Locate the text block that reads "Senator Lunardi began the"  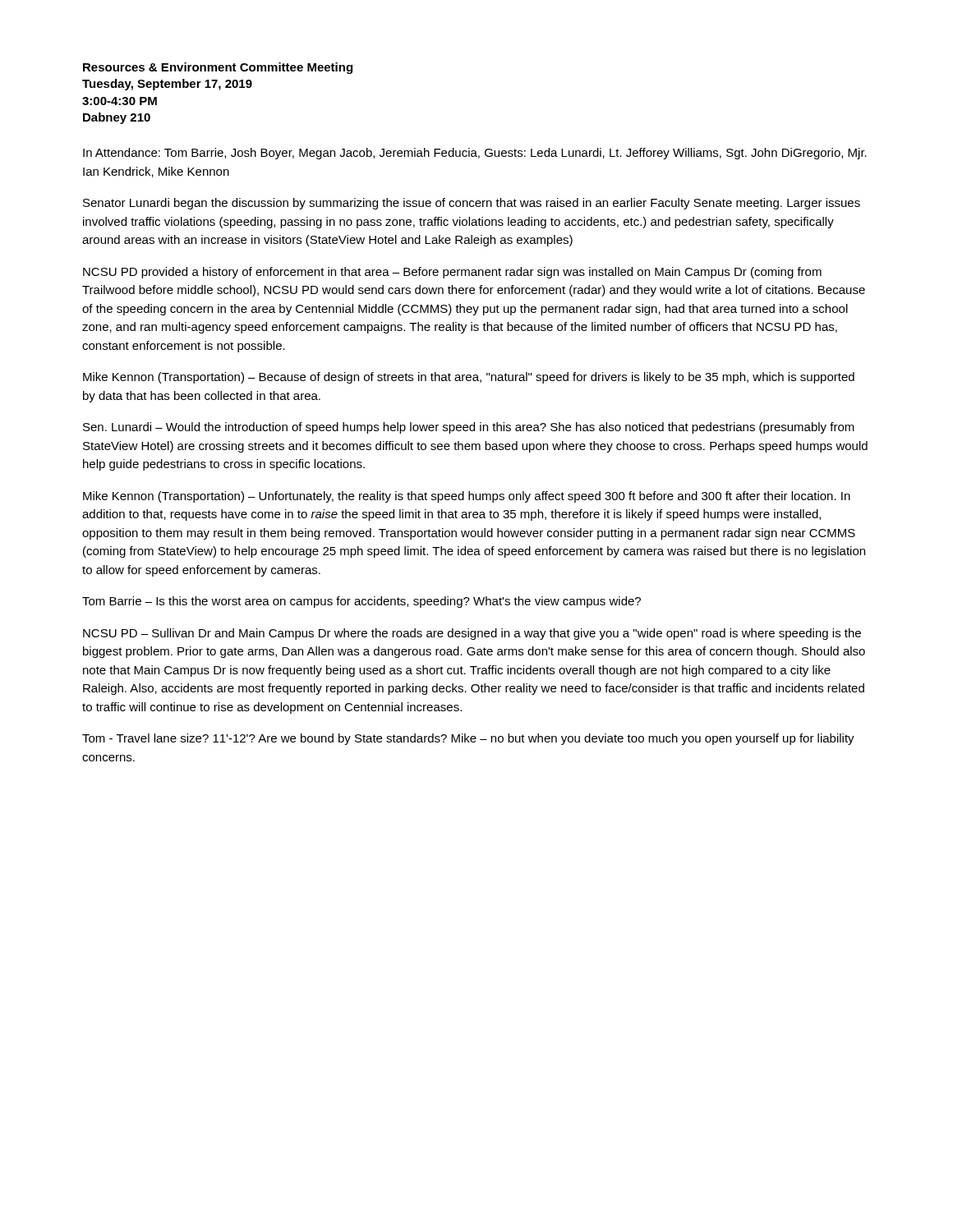click(x=471, y=221)
